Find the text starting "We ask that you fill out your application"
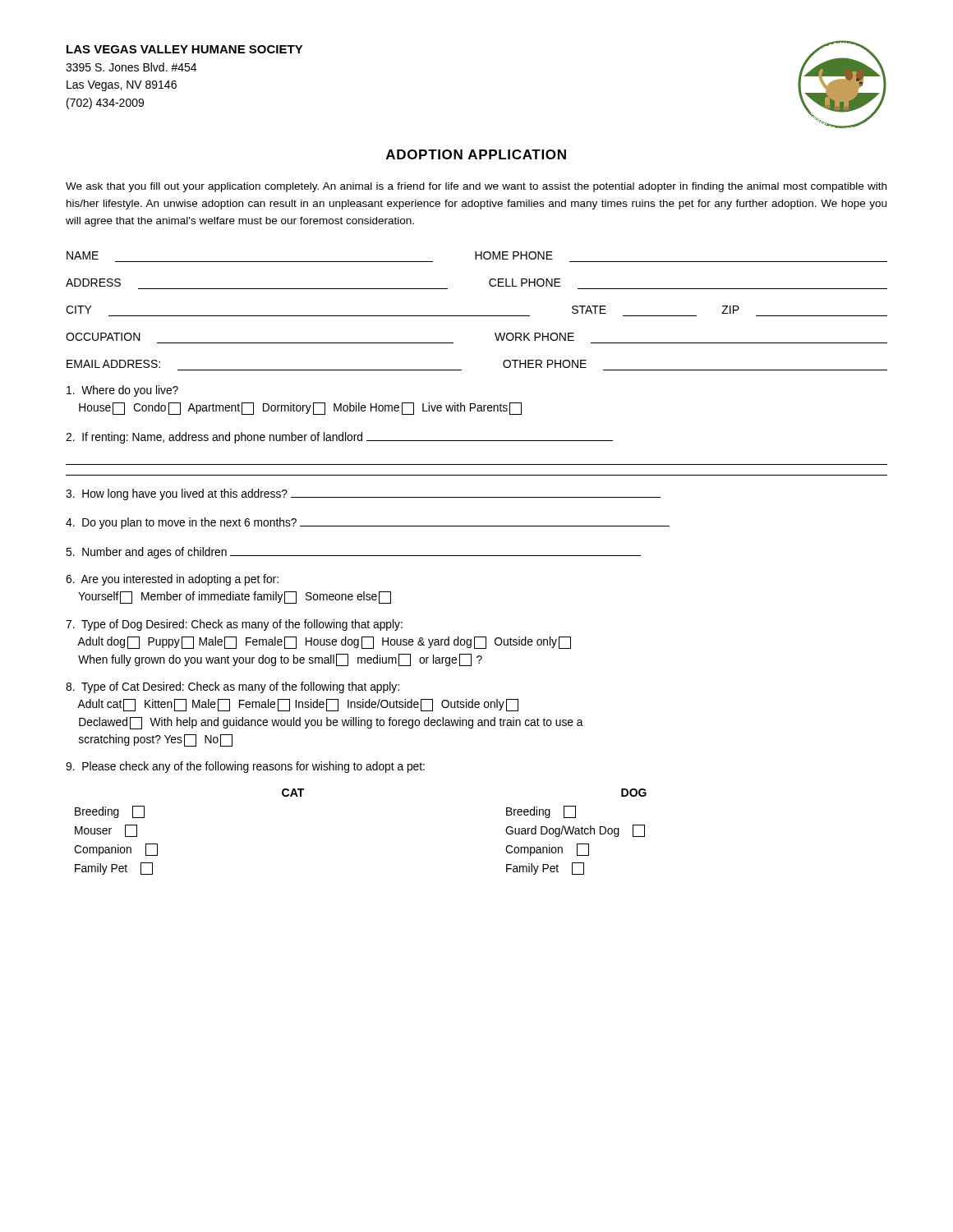The image size is (953, 1232). (x=476, y=203)
